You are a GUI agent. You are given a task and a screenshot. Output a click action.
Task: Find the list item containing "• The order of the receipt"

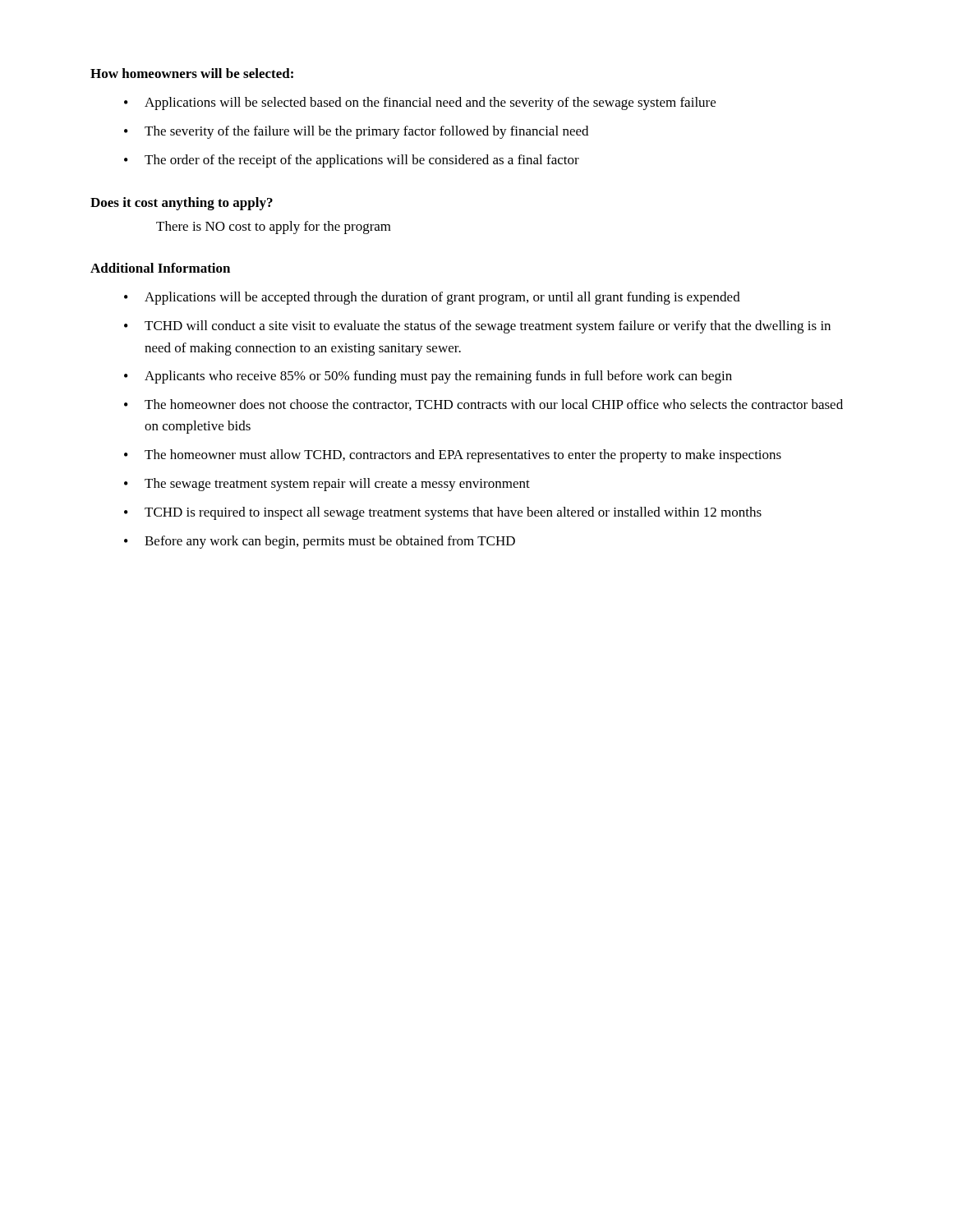click(489, 161)
